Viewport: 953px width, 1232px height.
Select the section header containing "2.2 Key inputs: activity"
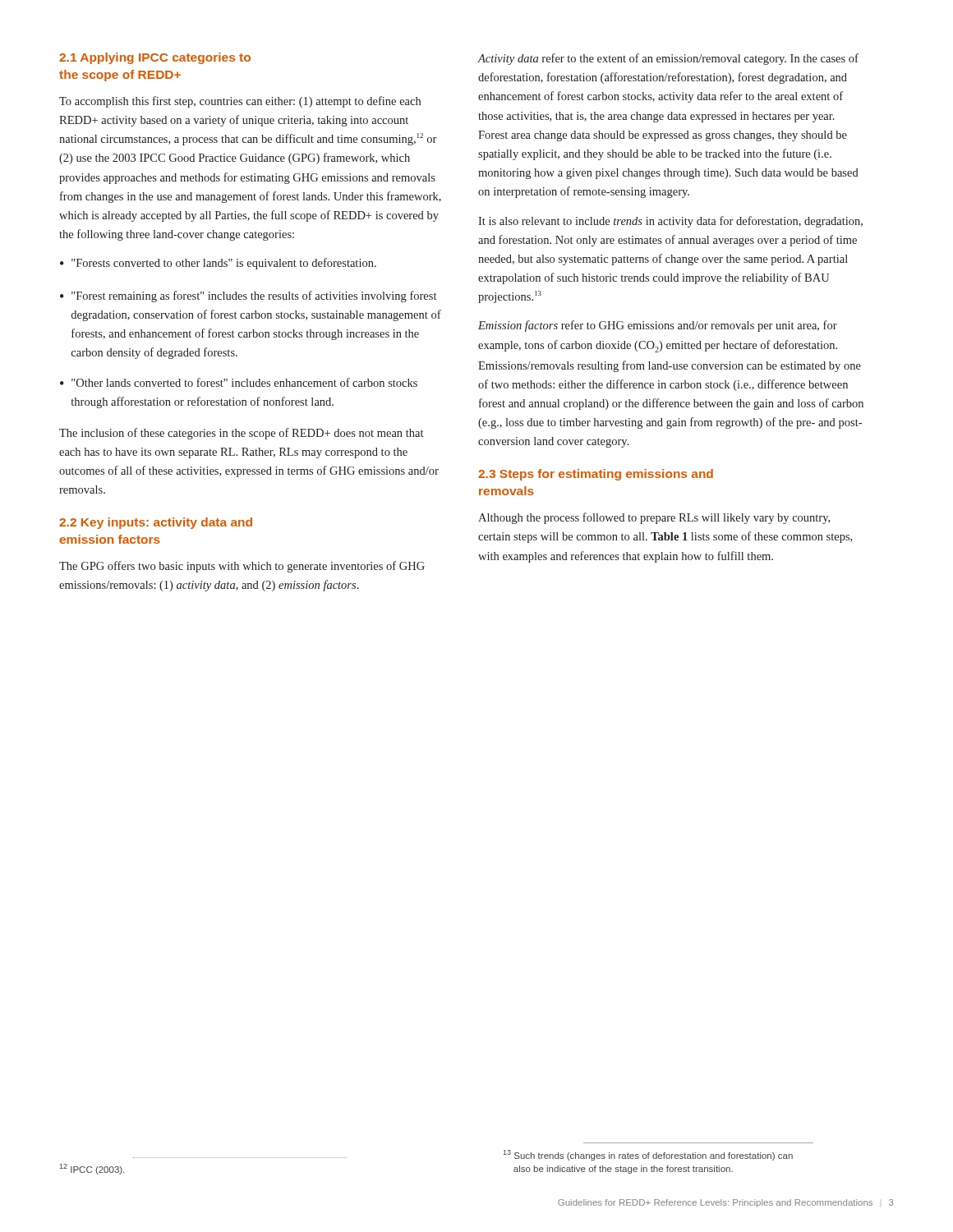pyautogui.click(x=252, y=532)
